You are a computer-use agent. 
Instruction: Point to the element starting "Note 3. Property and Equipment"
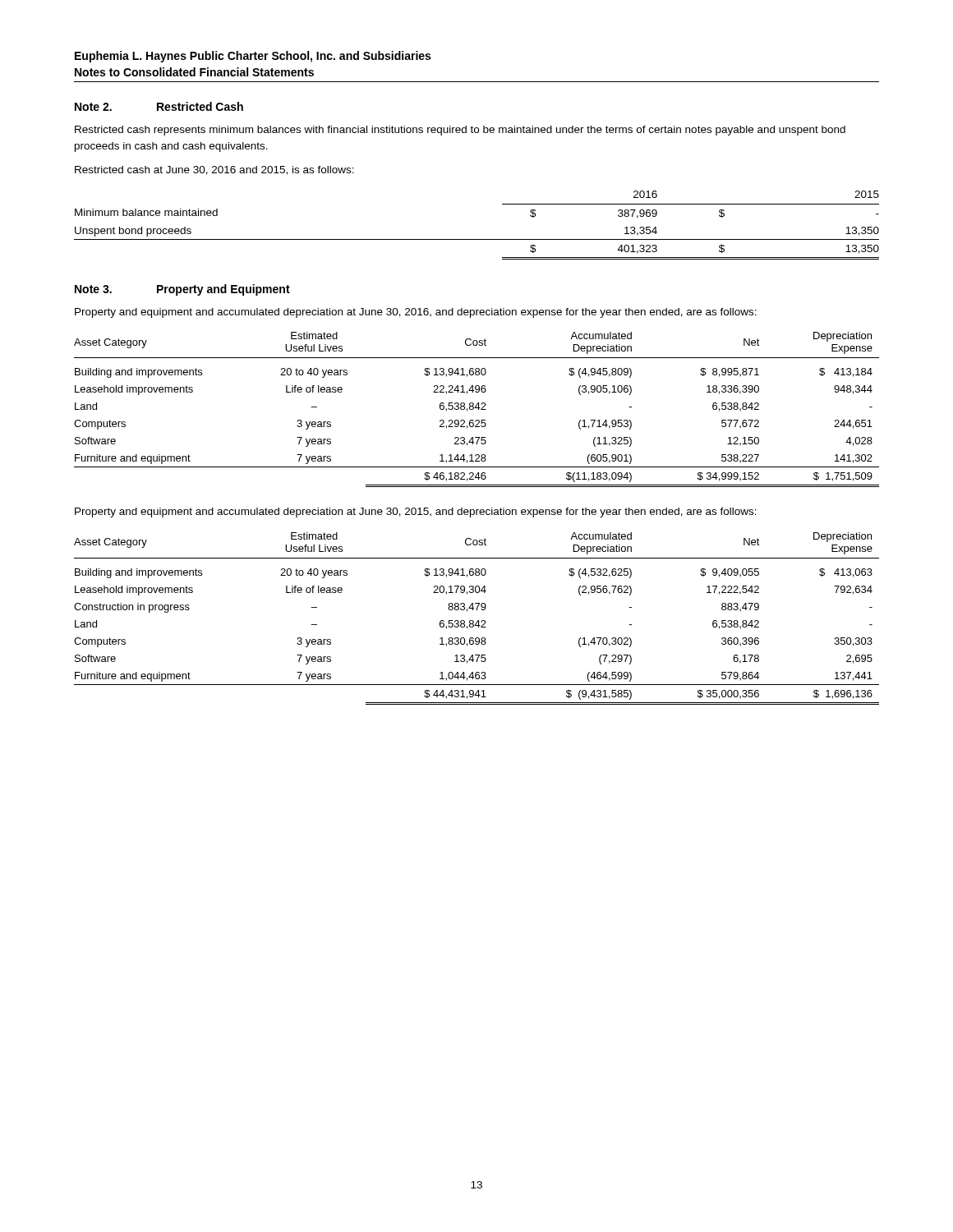pyautogui.click(x=182, y=289)
